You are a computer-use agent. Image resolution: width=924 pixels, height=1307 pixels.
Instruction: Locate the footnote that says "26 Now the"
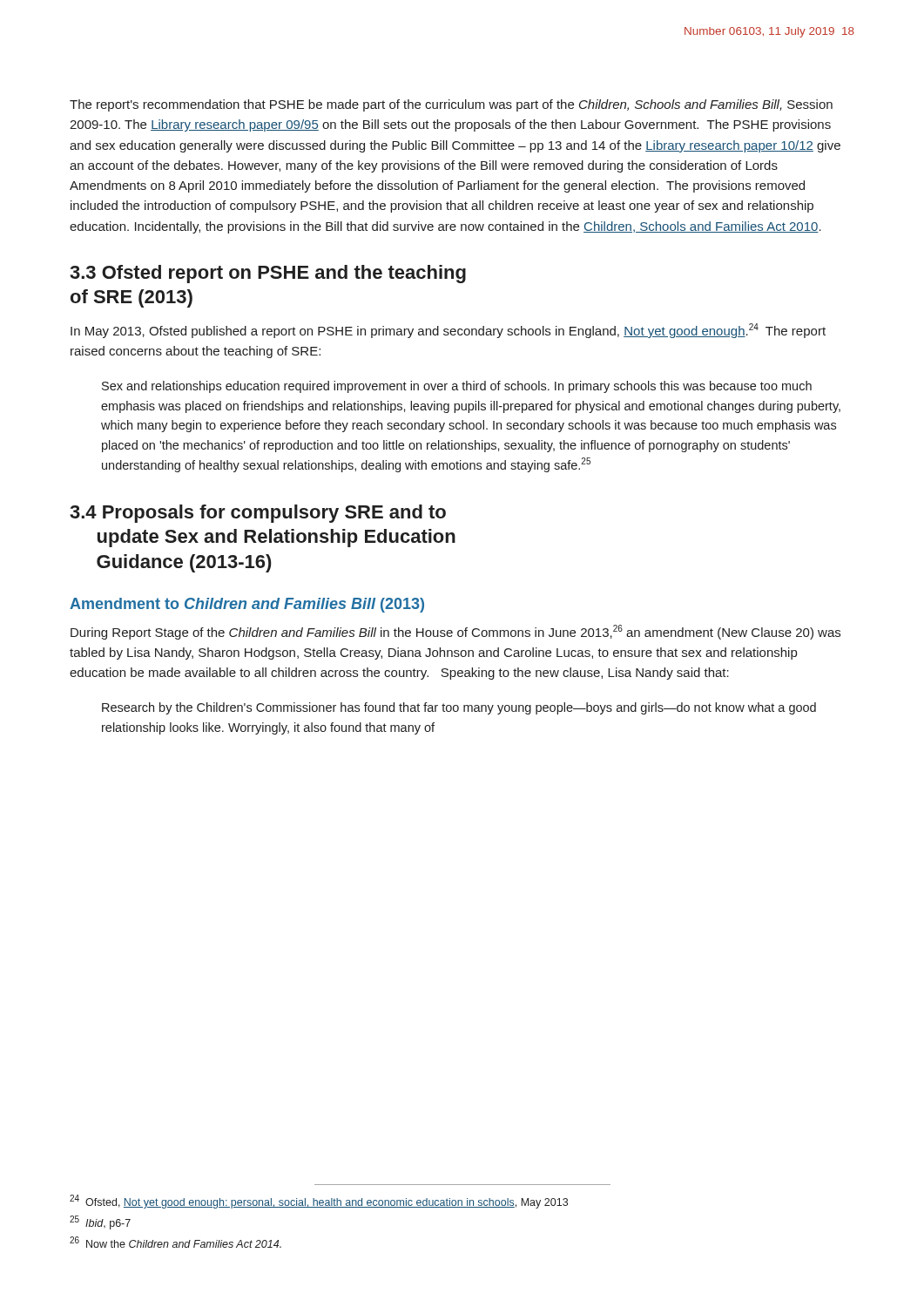[x=176, y=1243]
